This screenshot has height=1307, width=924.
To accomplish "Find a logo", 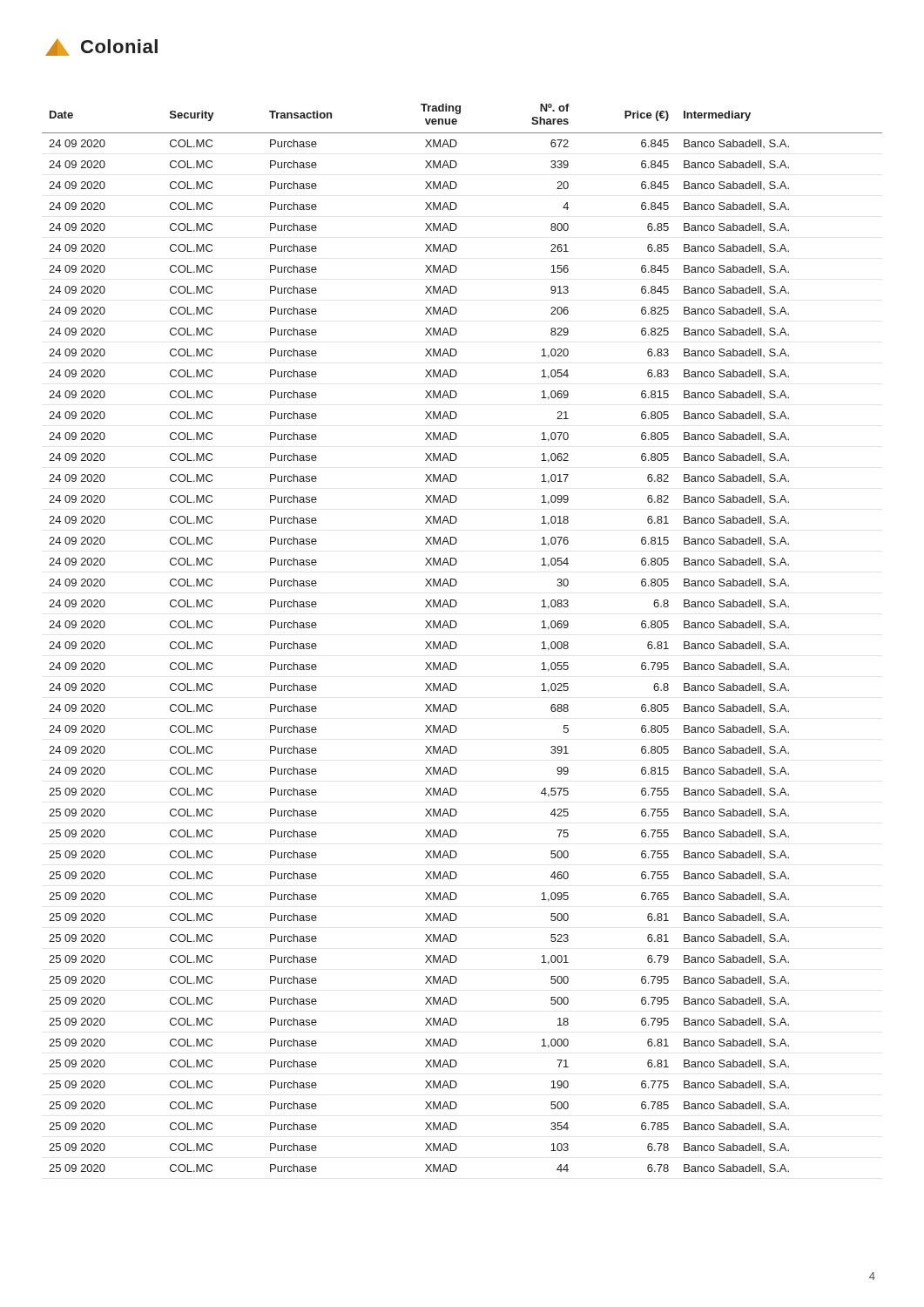I will (100, 47).
